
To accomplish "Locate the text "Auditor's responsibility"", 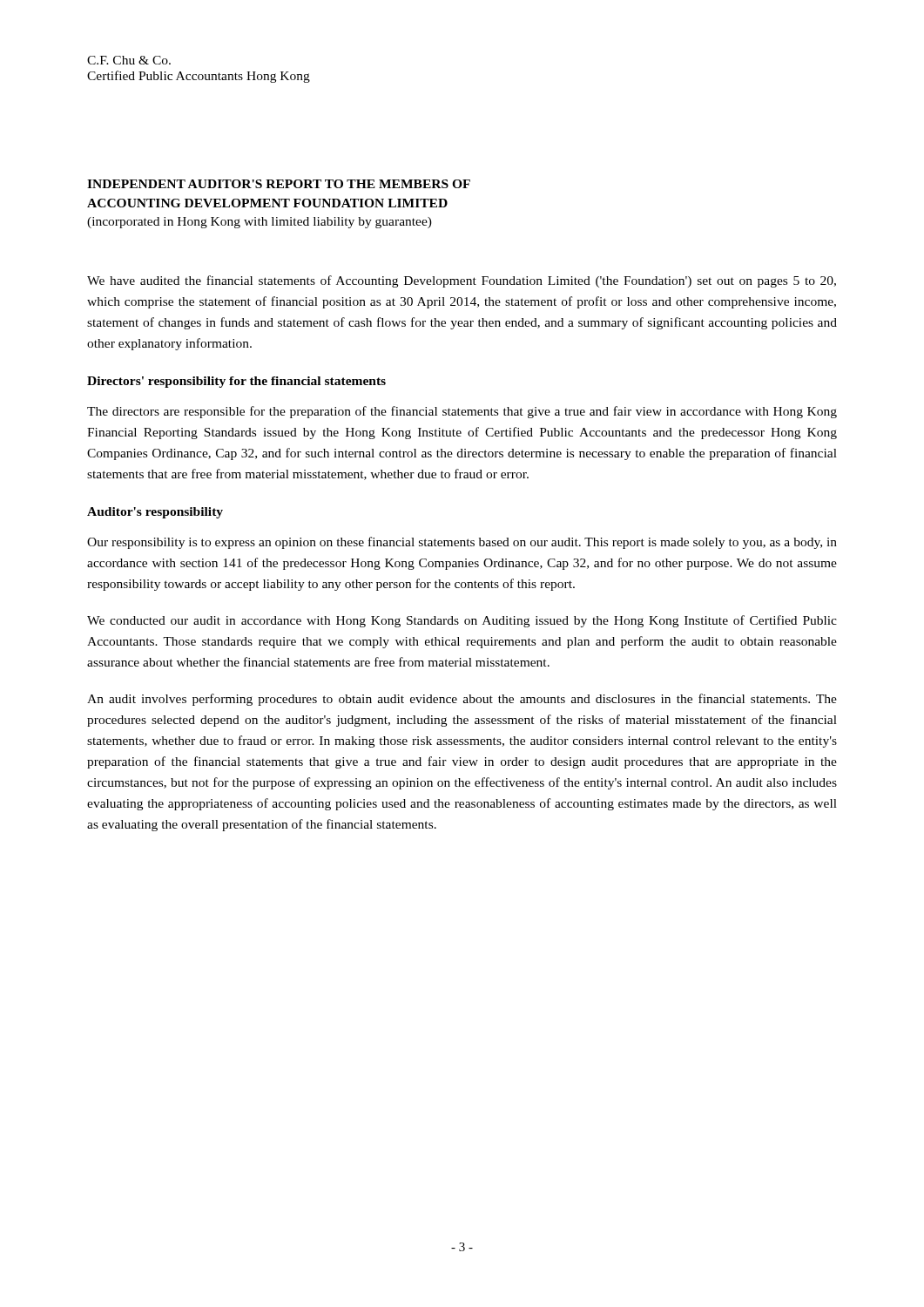I will [155, 511].
